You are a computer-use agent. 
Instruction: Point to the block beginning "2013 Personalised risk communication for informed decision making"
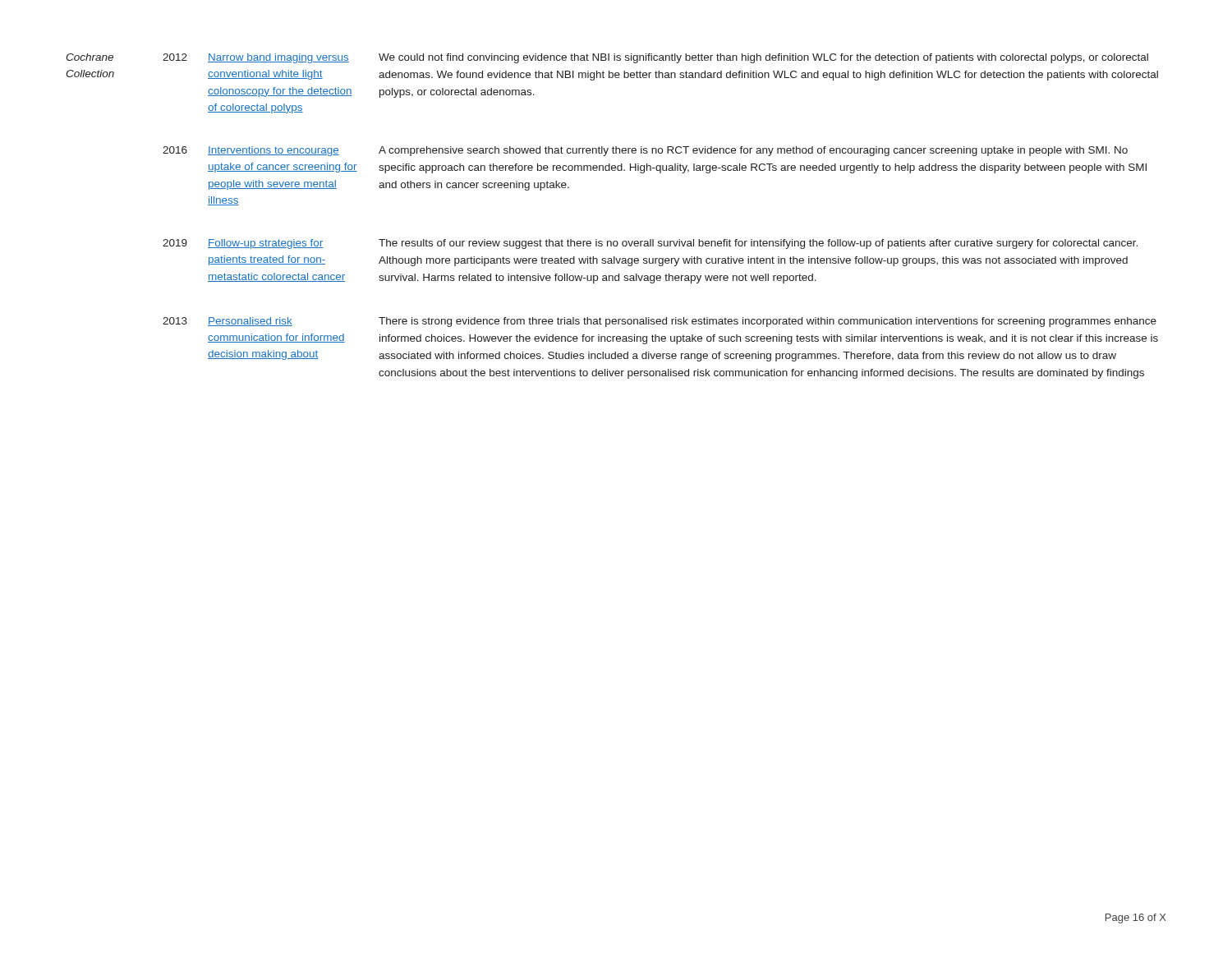click(x=664, y=347)
